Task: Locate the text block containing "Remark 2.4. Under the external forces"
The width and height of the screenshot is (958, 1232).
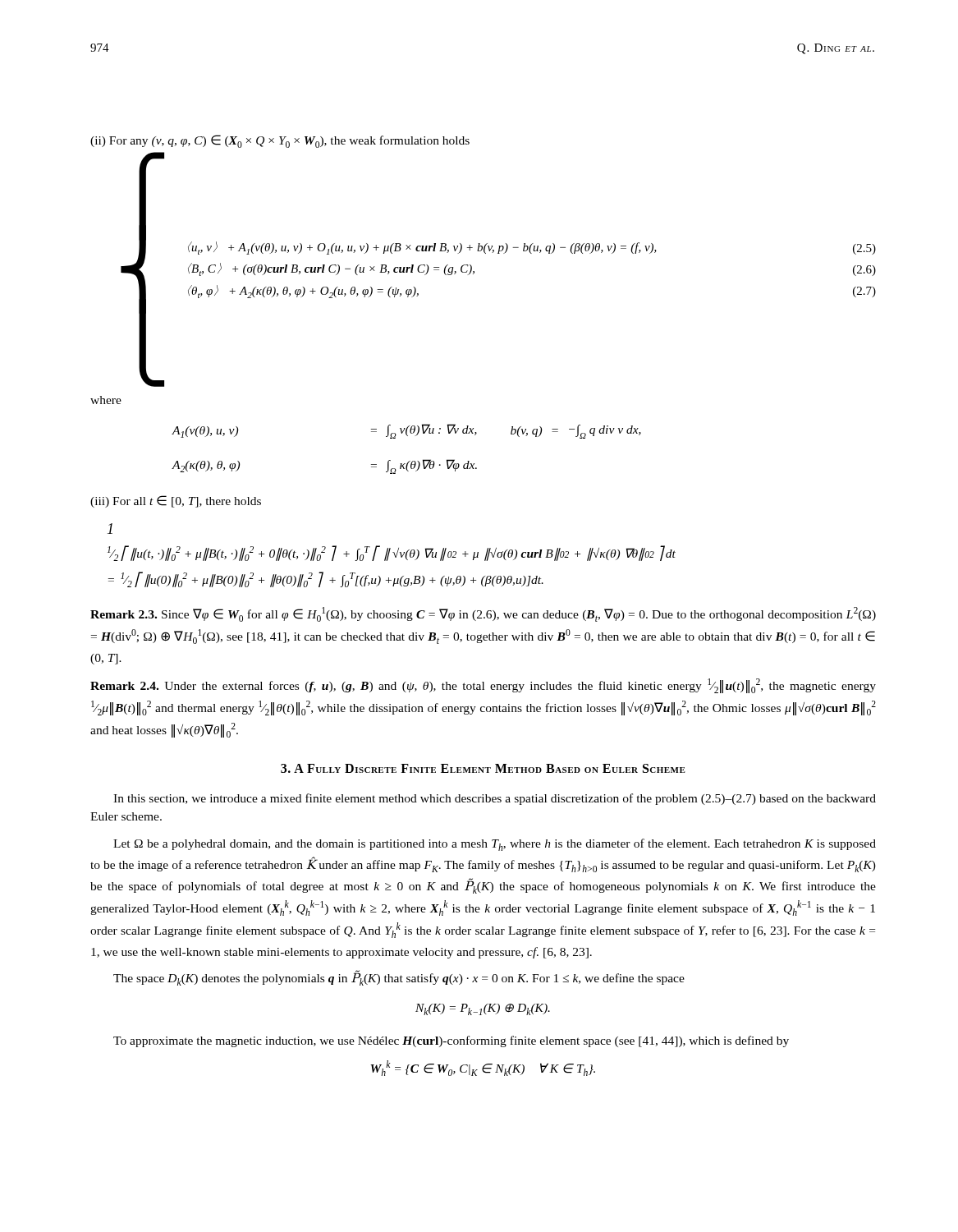Action: [x=483, y=708]
